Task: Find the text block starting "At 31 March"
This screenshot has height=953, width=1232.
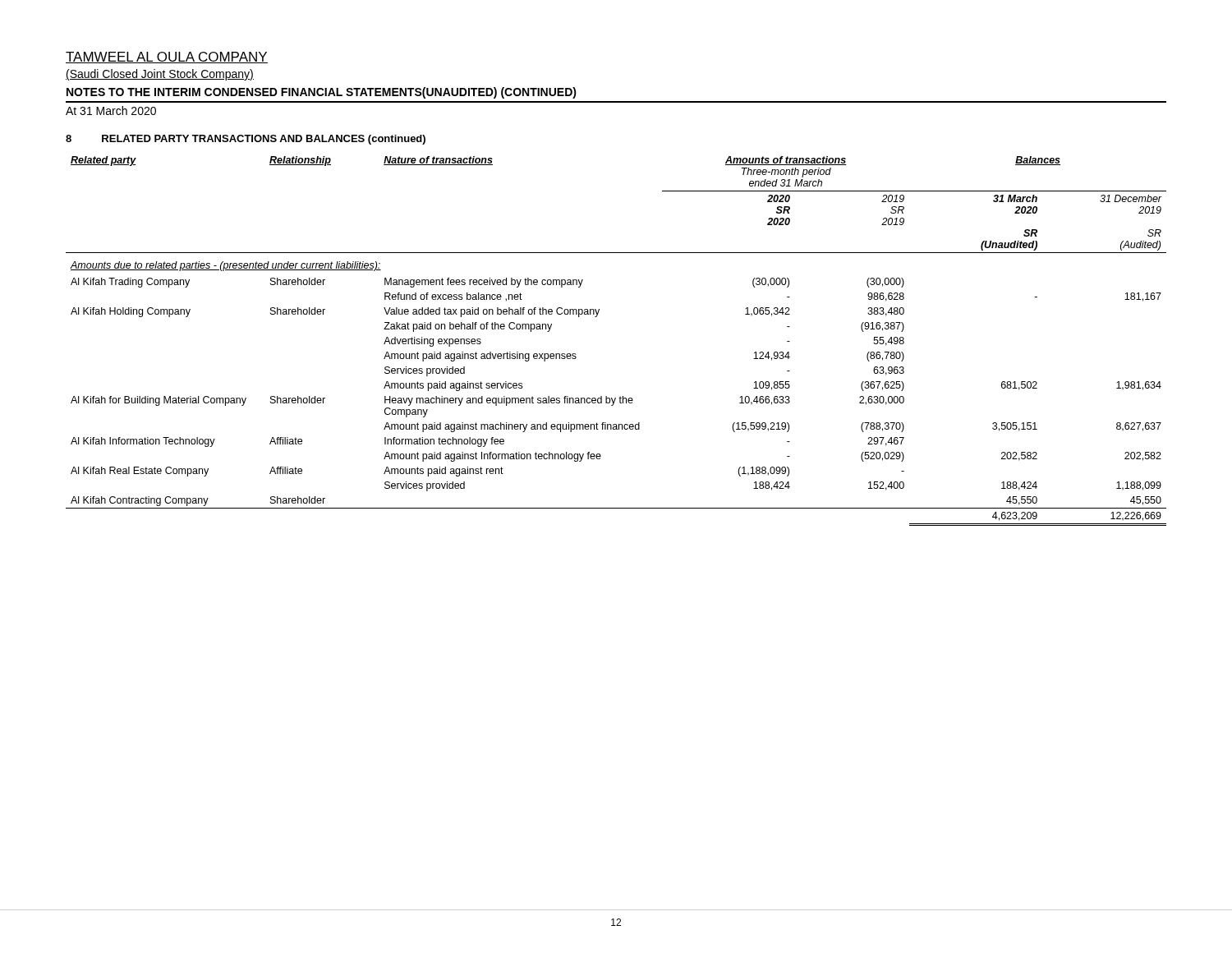Action: (111, 111)
